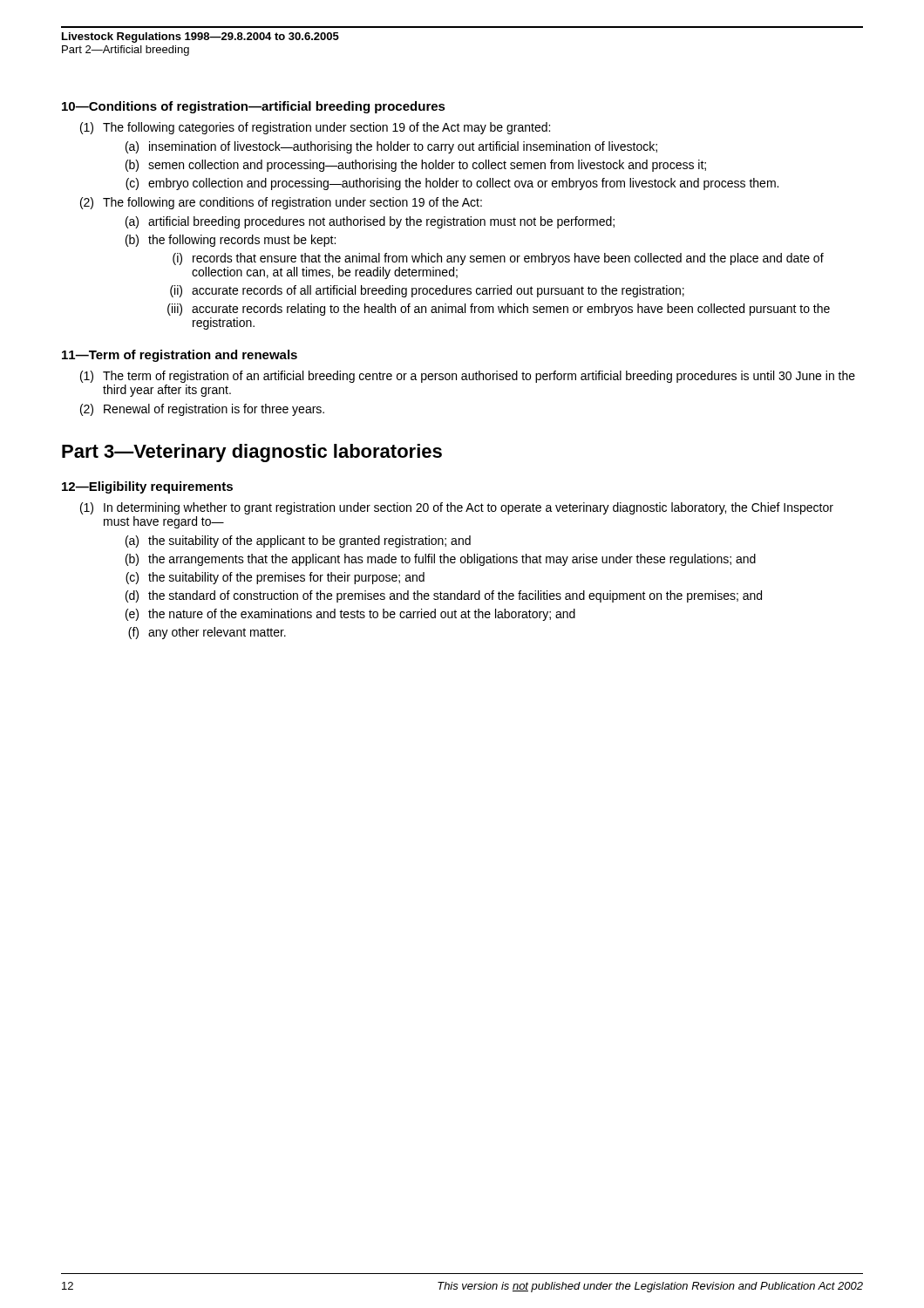
Task: Locate the list item that says "(ii) accurate records"
Action: pos(506,290)
